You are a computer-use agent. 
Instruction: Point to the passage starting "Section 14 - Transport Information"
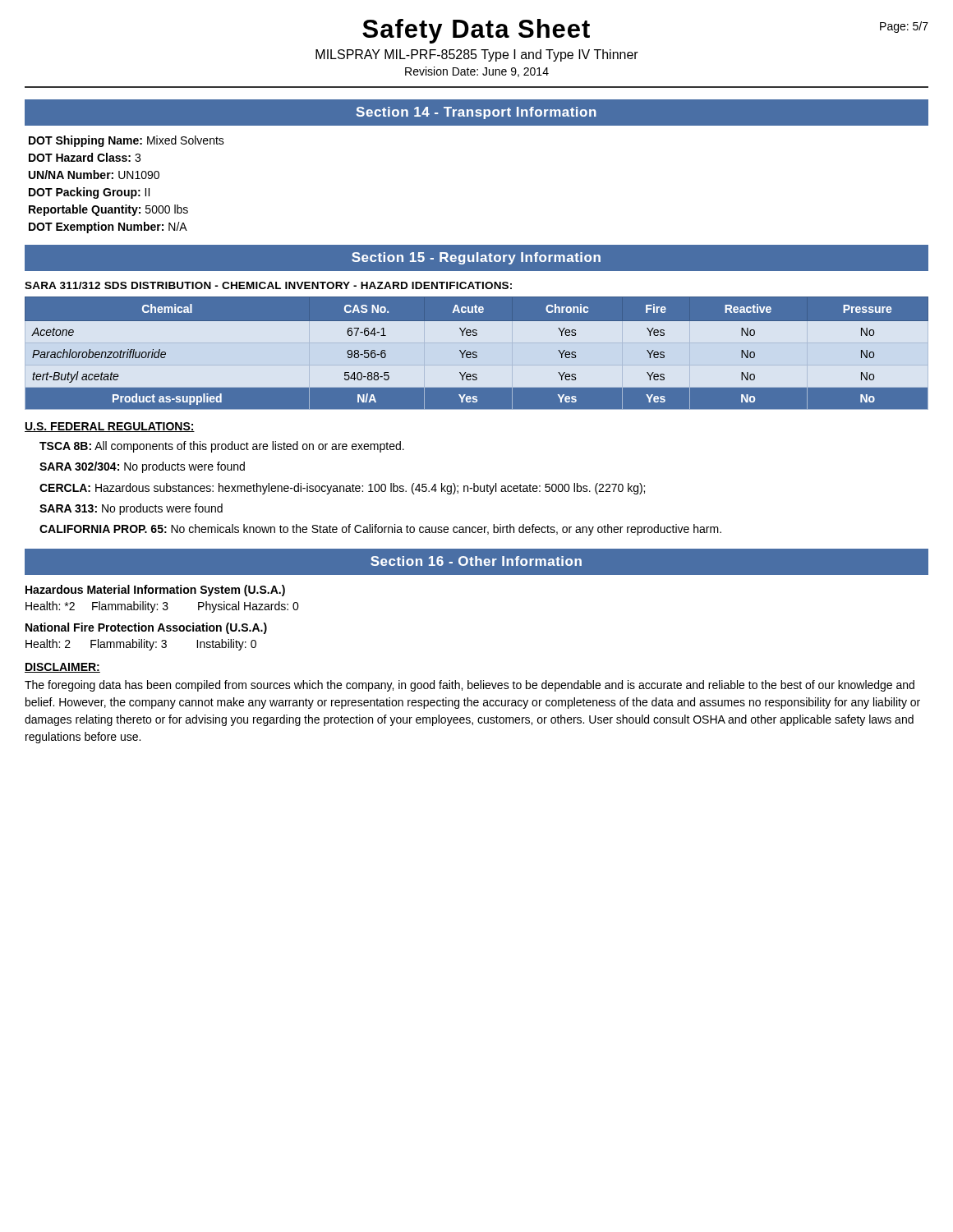[476, 113]
